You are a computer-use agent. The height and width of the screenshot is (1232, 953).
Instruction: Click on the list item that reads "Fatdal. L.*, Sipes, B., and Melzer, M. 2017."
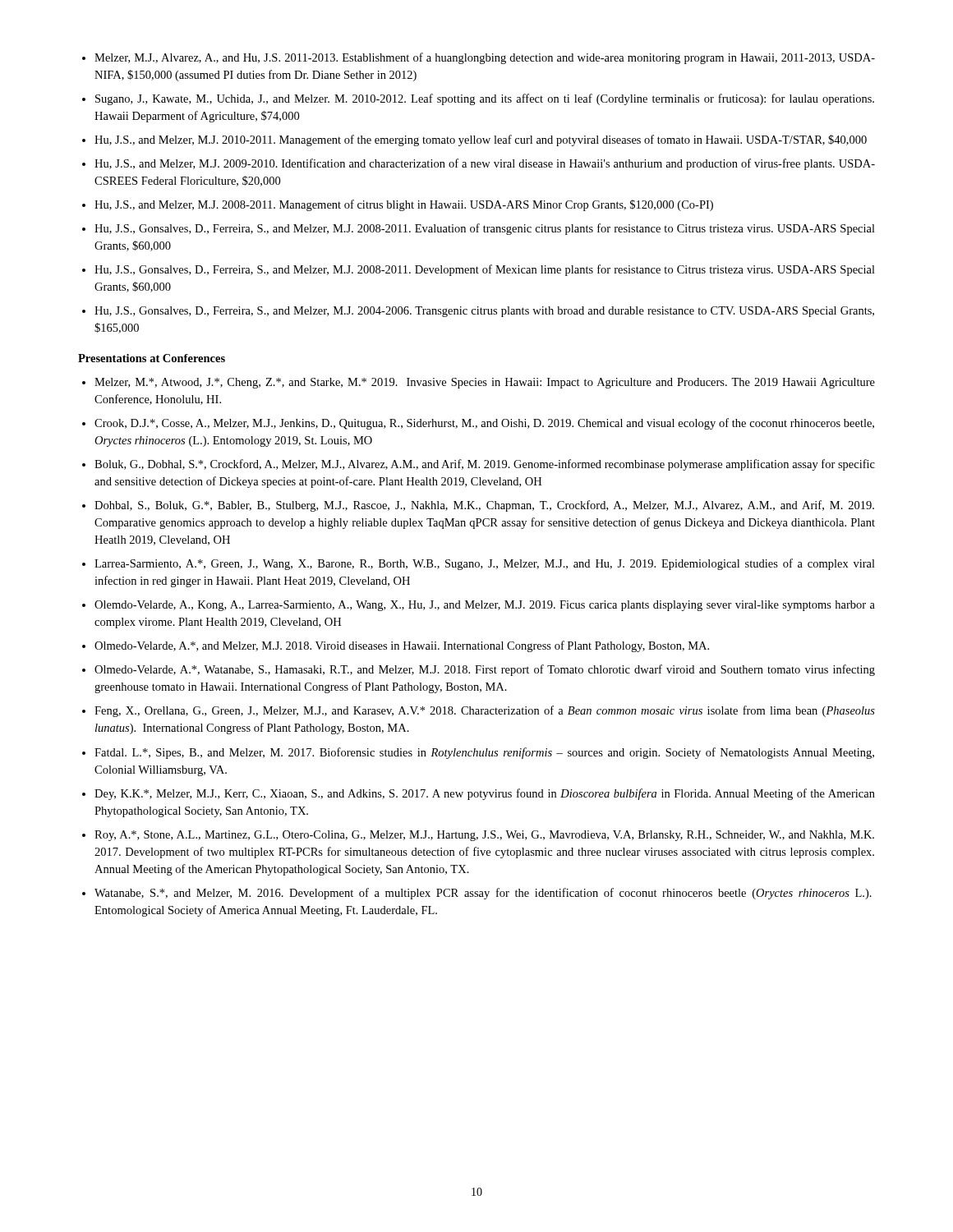[x=485, y=761]
